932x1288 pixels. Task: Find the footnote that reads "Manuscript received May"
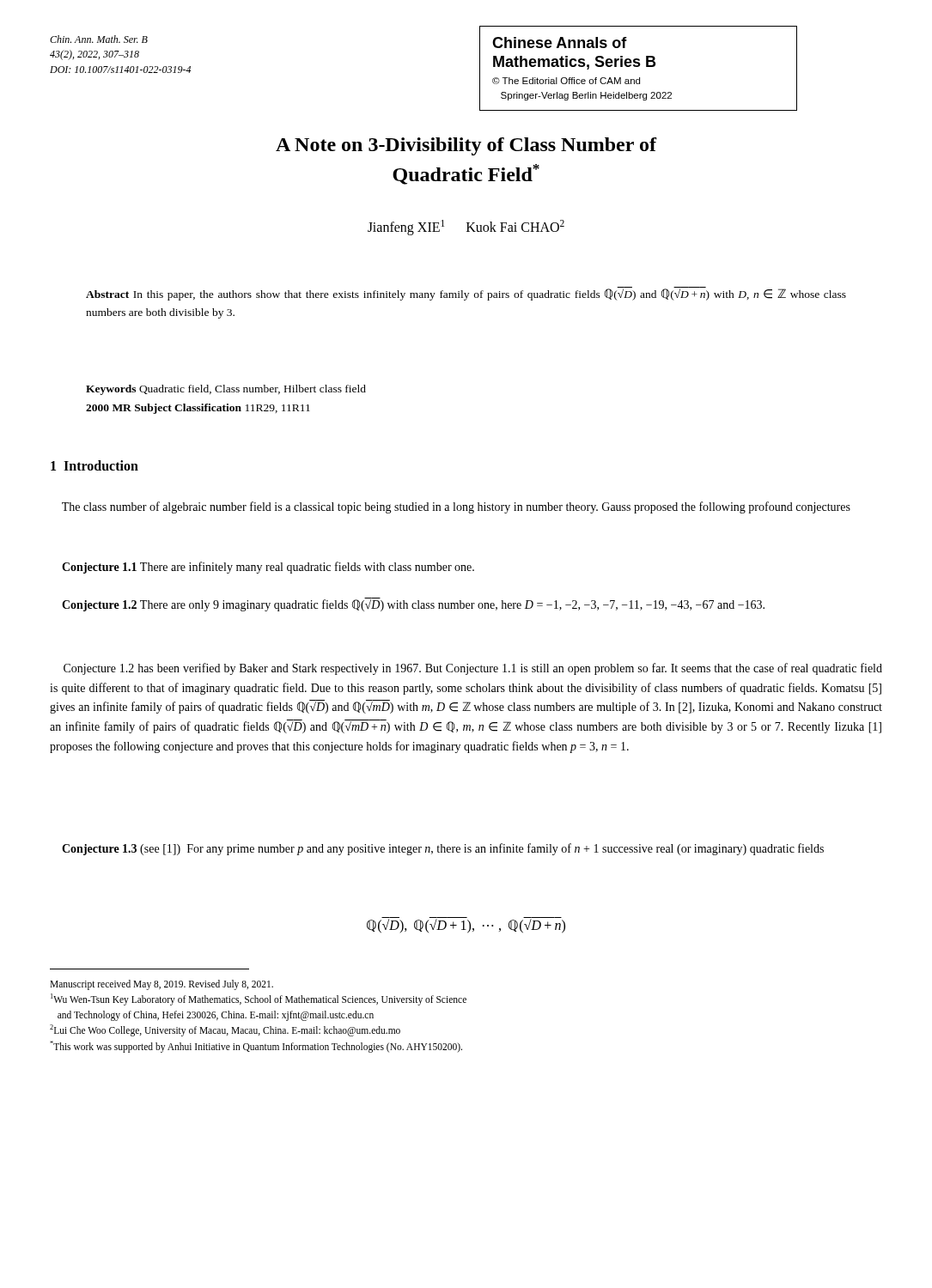(258, 1015)
